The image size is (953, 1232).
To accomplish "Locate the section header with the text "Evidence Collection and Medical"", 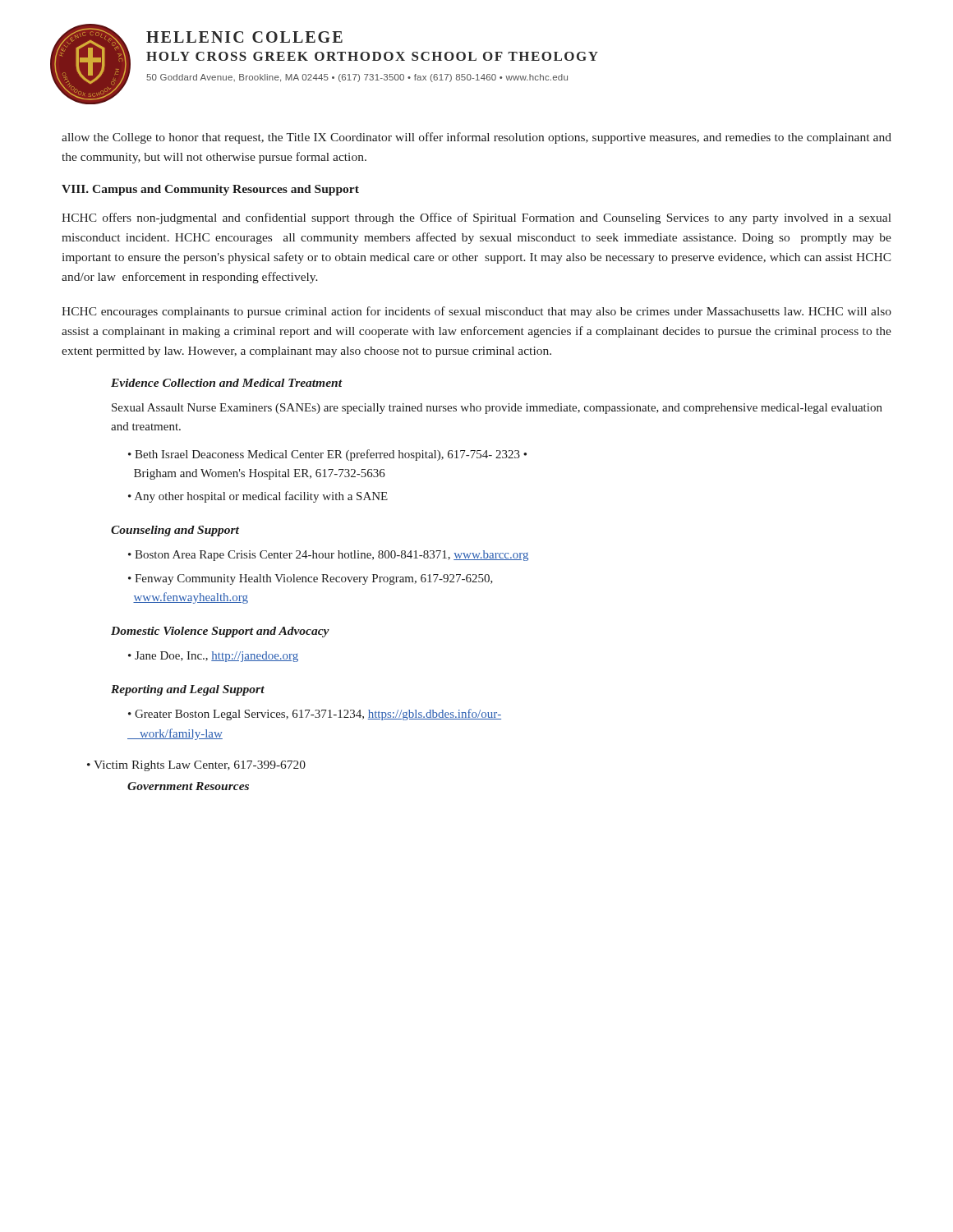I will [226, 382].
